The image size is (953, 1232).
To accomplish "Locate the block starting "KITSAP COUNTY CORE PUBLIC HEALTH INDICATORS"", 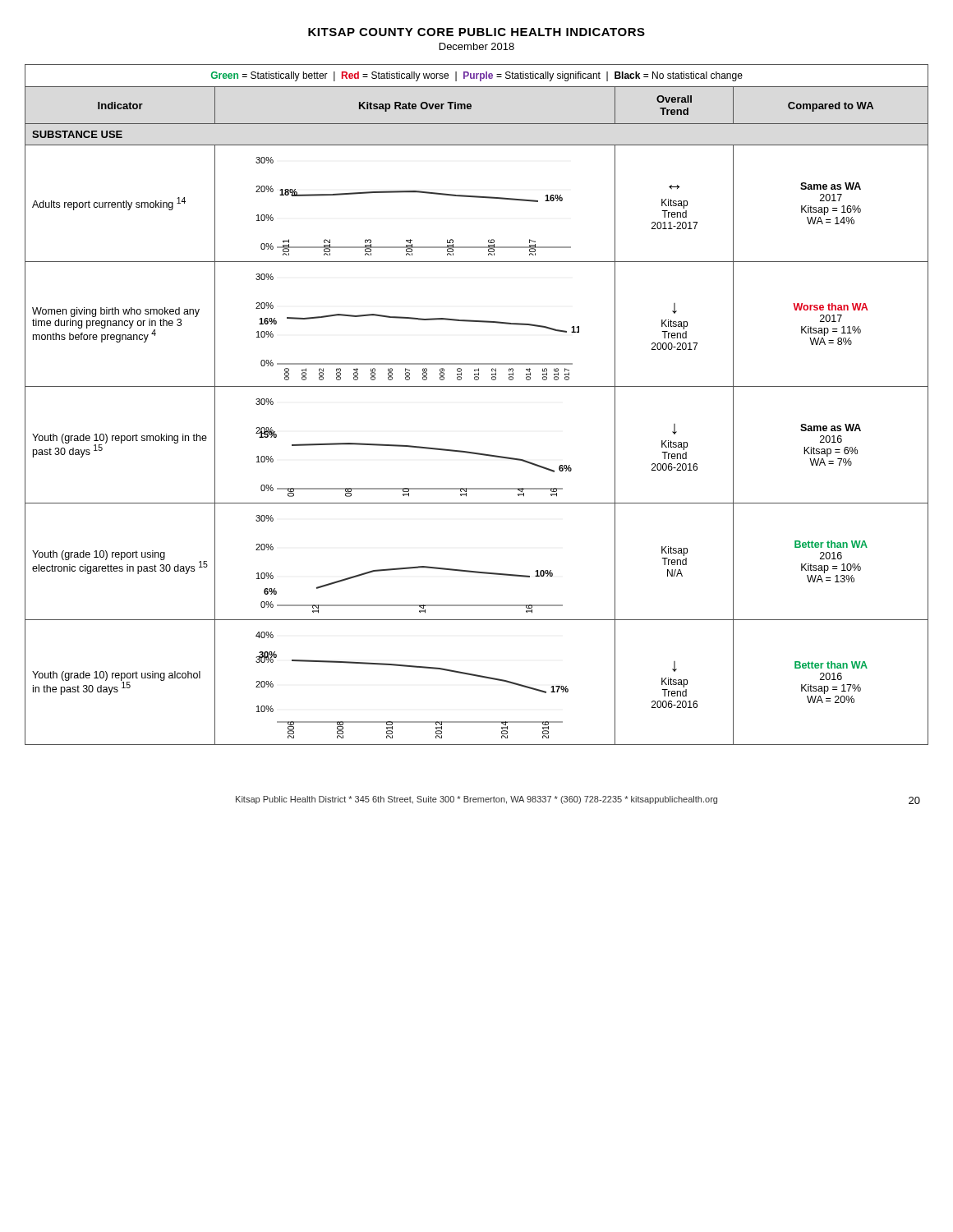I will pos(476,32).
